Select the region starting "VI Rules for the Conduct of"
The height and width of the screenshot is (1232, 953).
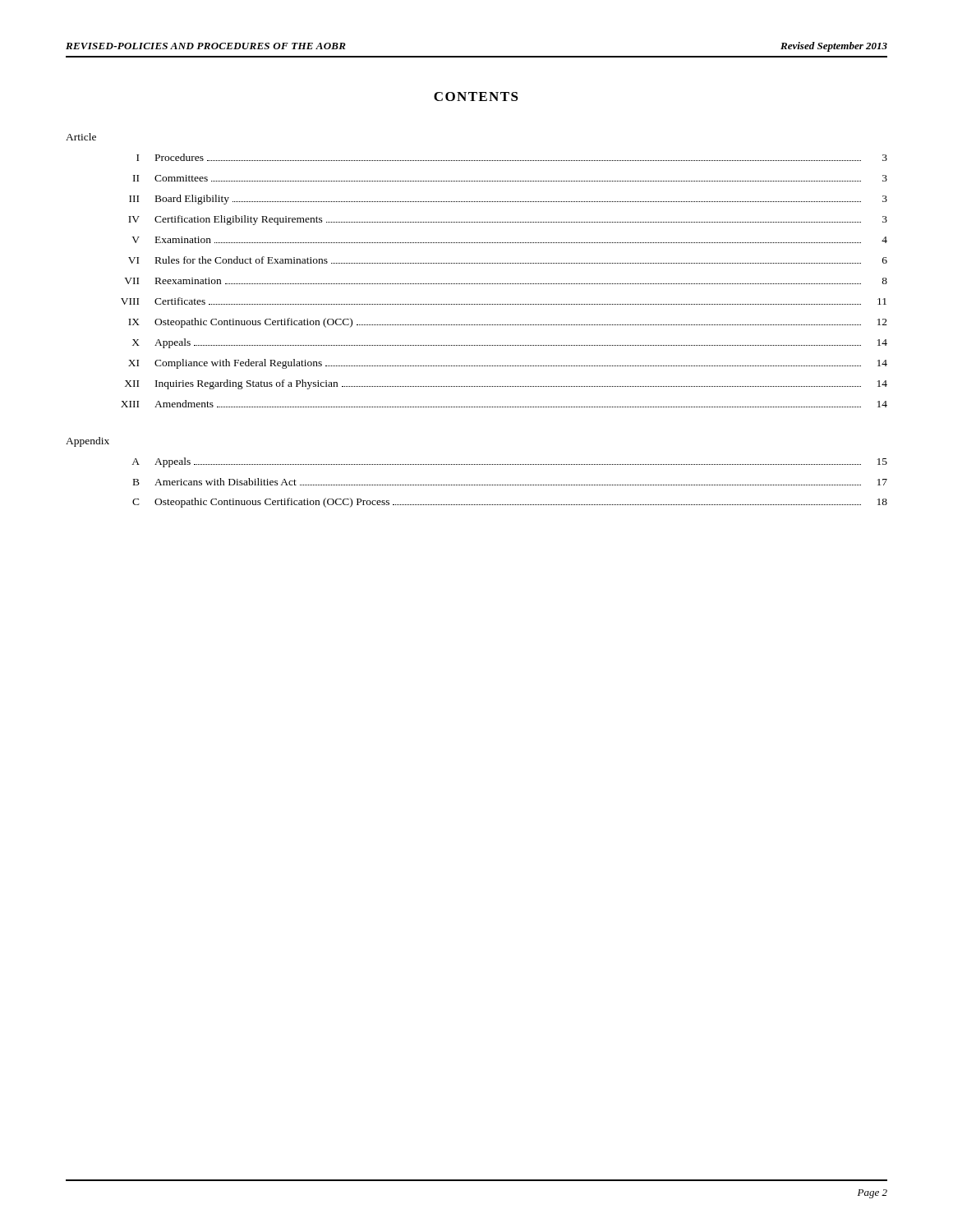click(x=476, y=261)
